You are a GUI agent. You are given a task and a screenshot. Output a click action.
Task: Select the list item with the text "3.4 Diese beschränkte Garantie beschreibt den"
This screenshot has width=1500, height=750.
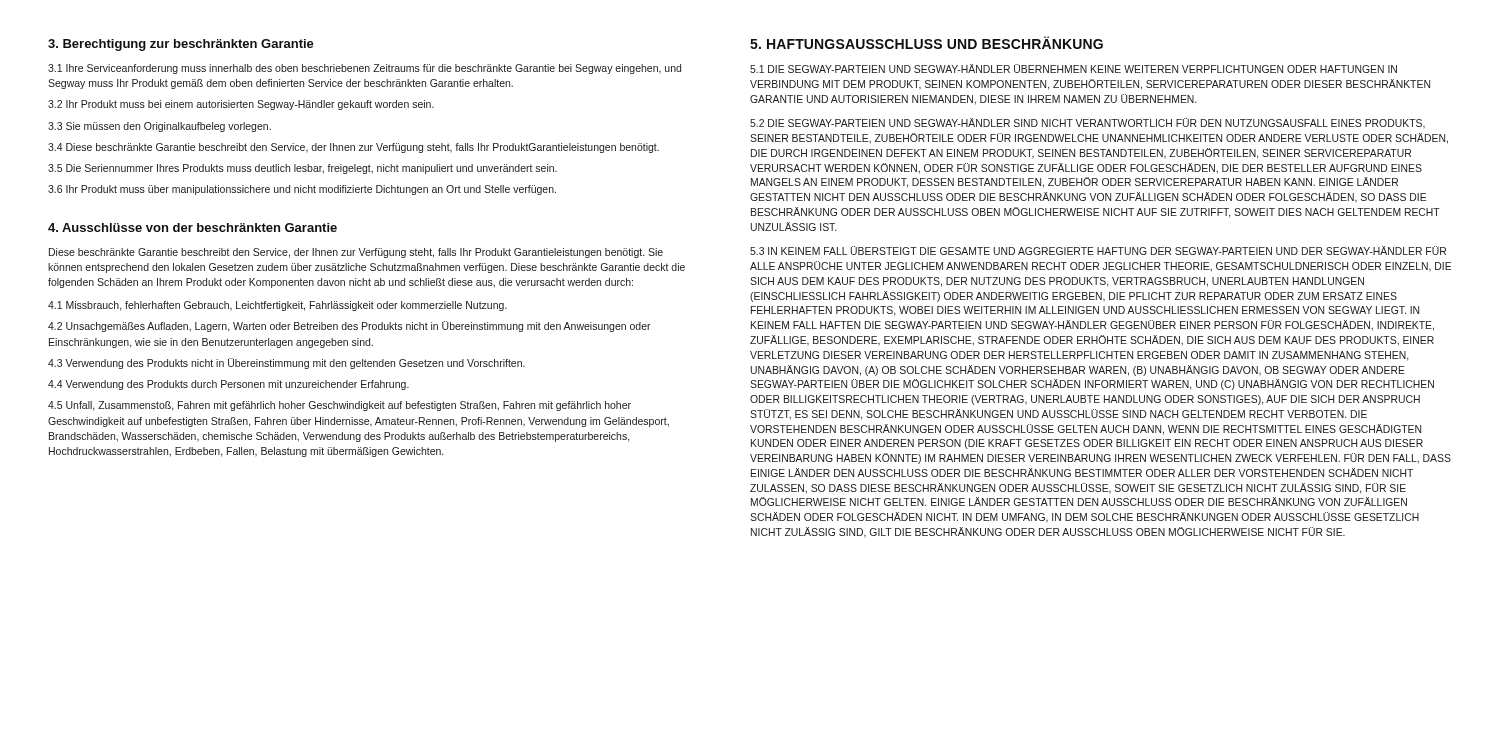[x=354, y=147]
